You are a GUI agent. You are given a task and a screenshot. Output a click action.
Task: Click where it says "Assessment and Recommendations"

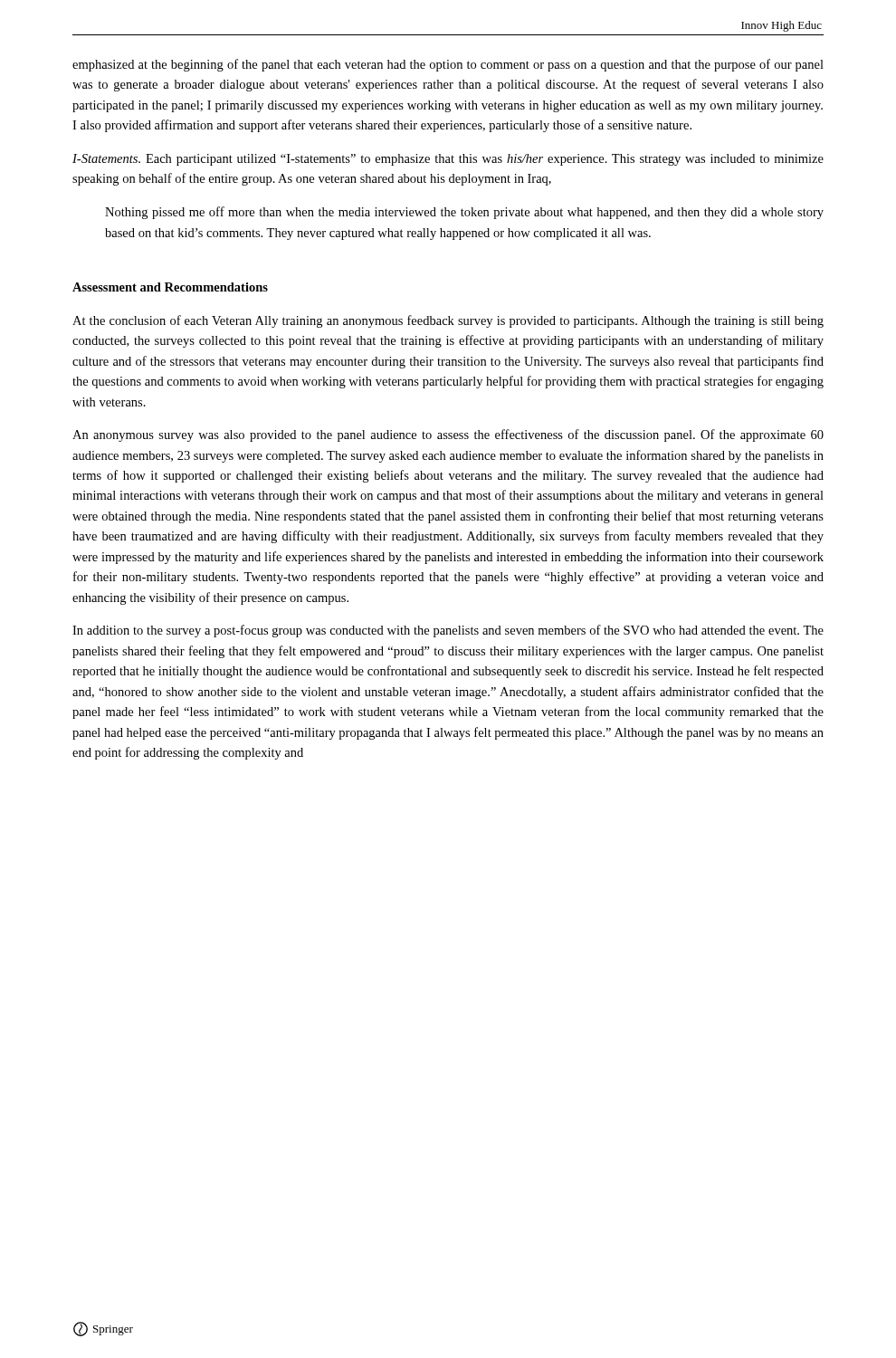coord(170,287)
